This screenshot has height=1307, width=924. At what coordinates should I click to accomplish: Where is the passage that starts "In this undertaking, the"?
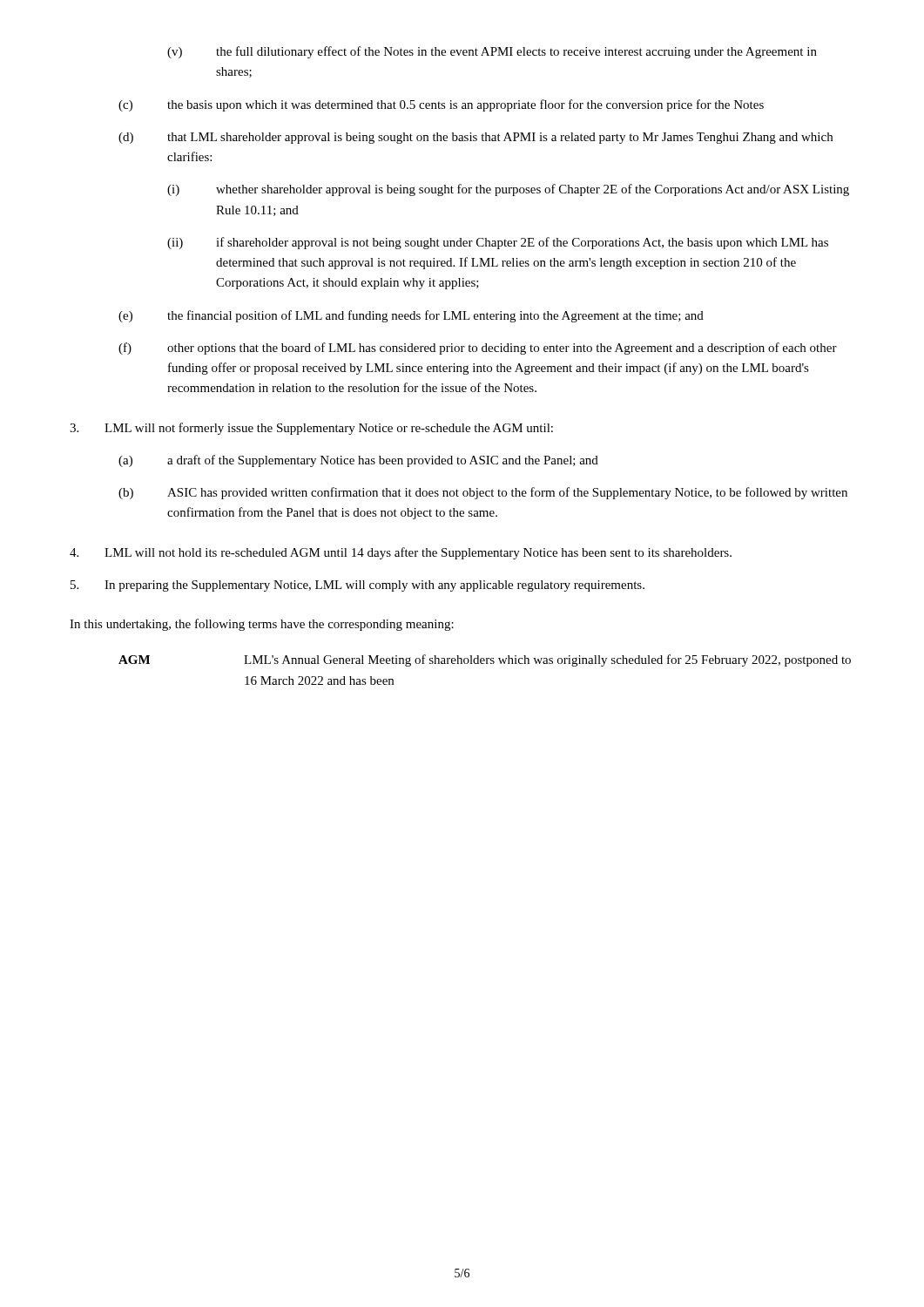click(262, 624)
